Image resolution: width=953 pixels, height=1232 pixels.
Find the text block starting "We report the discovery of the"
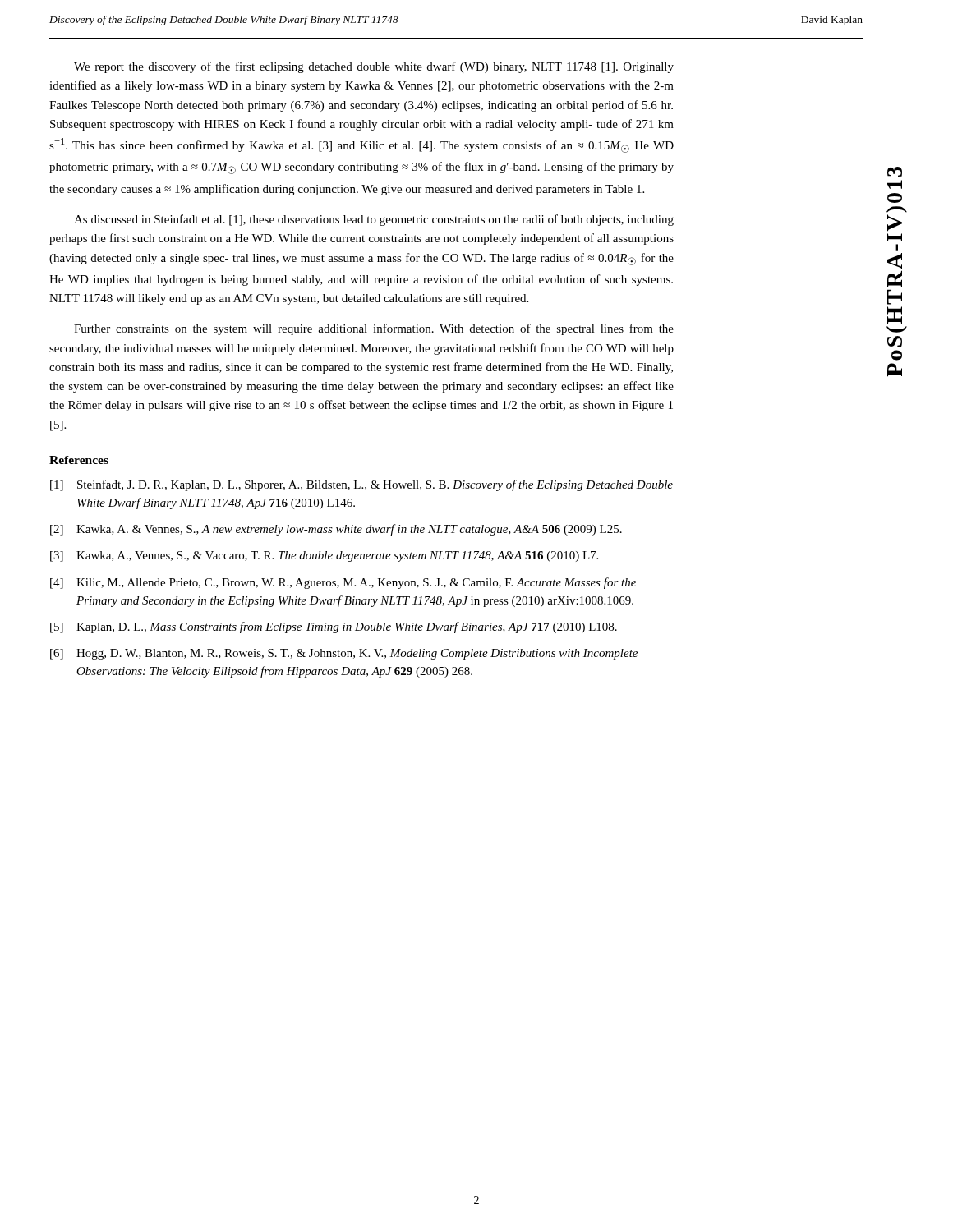[x=361, y=128]
